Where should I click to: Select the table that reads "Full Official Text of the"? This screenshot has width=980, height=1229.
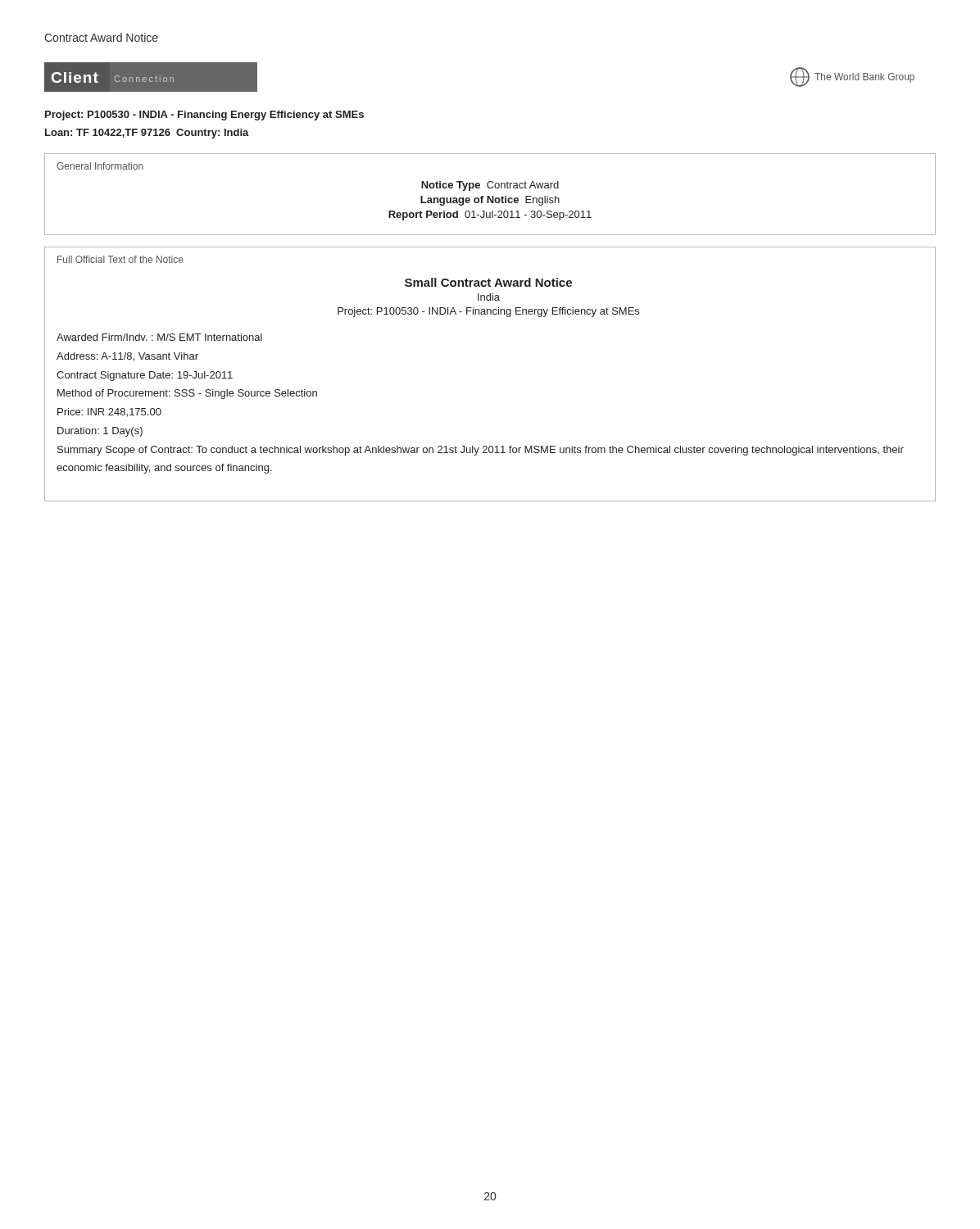click(x=490, y=374)
